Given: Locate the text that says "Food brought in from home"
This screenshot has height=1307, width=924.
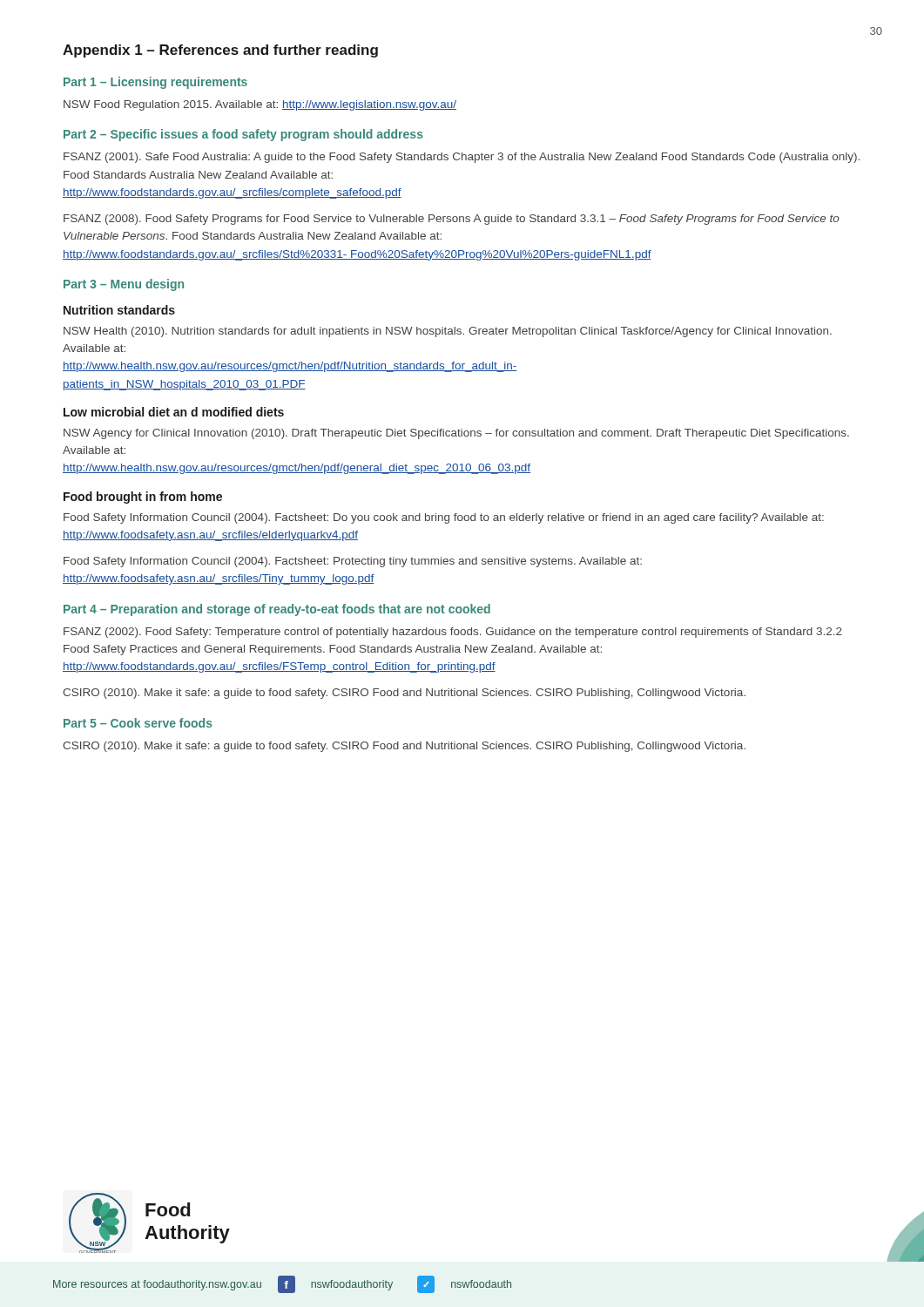Looking at the screenshot, I should pos(143,496).
